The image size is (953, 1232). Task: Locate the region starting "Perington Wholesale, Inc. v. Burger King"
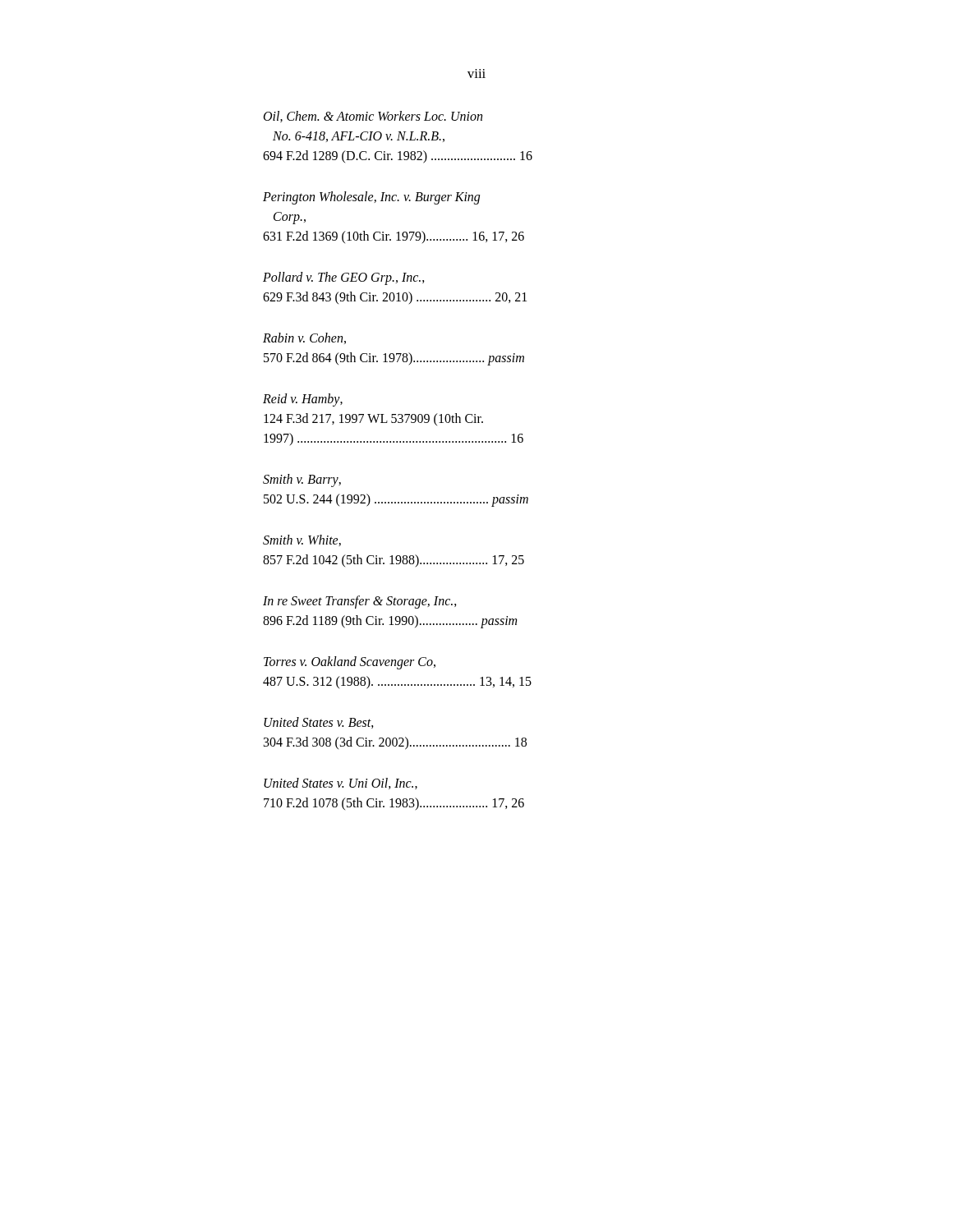371,198
